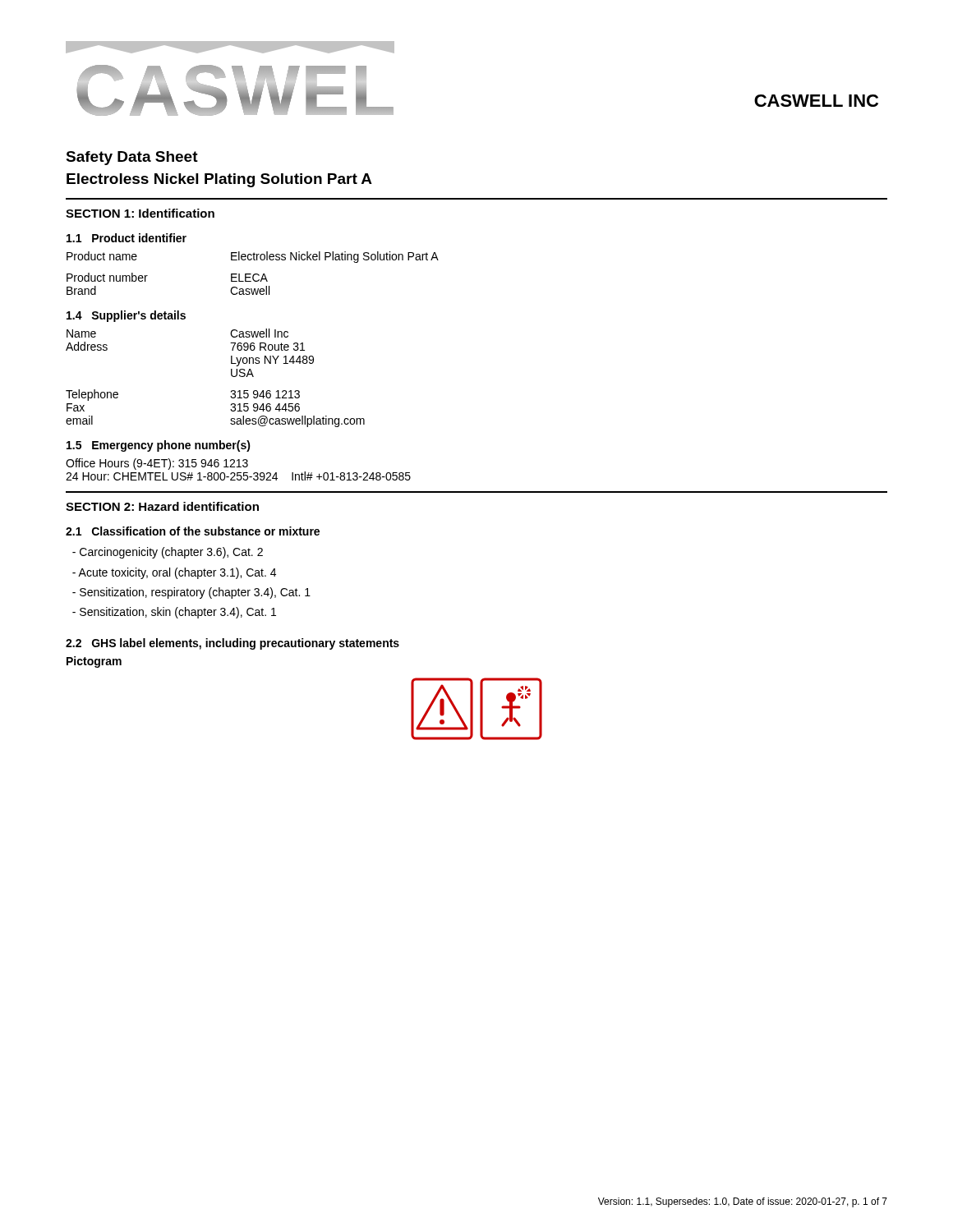Click on the text block that says "NameAddress Caswell Inc 7696 Route"
Screen dimensions: 1232x953
coord(77,334)
